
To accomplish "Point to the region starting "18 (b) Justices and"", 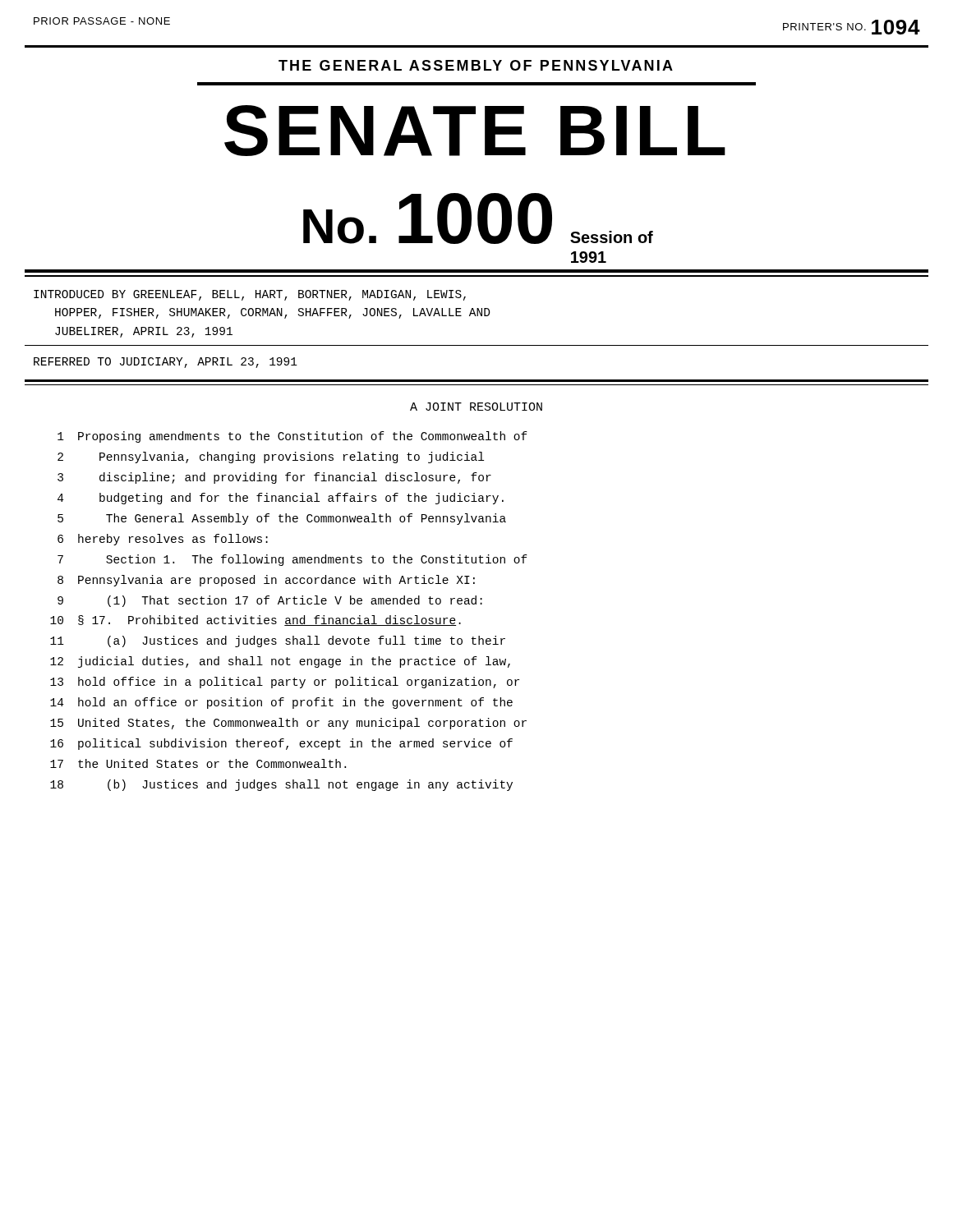I will (x=476, y=786).
